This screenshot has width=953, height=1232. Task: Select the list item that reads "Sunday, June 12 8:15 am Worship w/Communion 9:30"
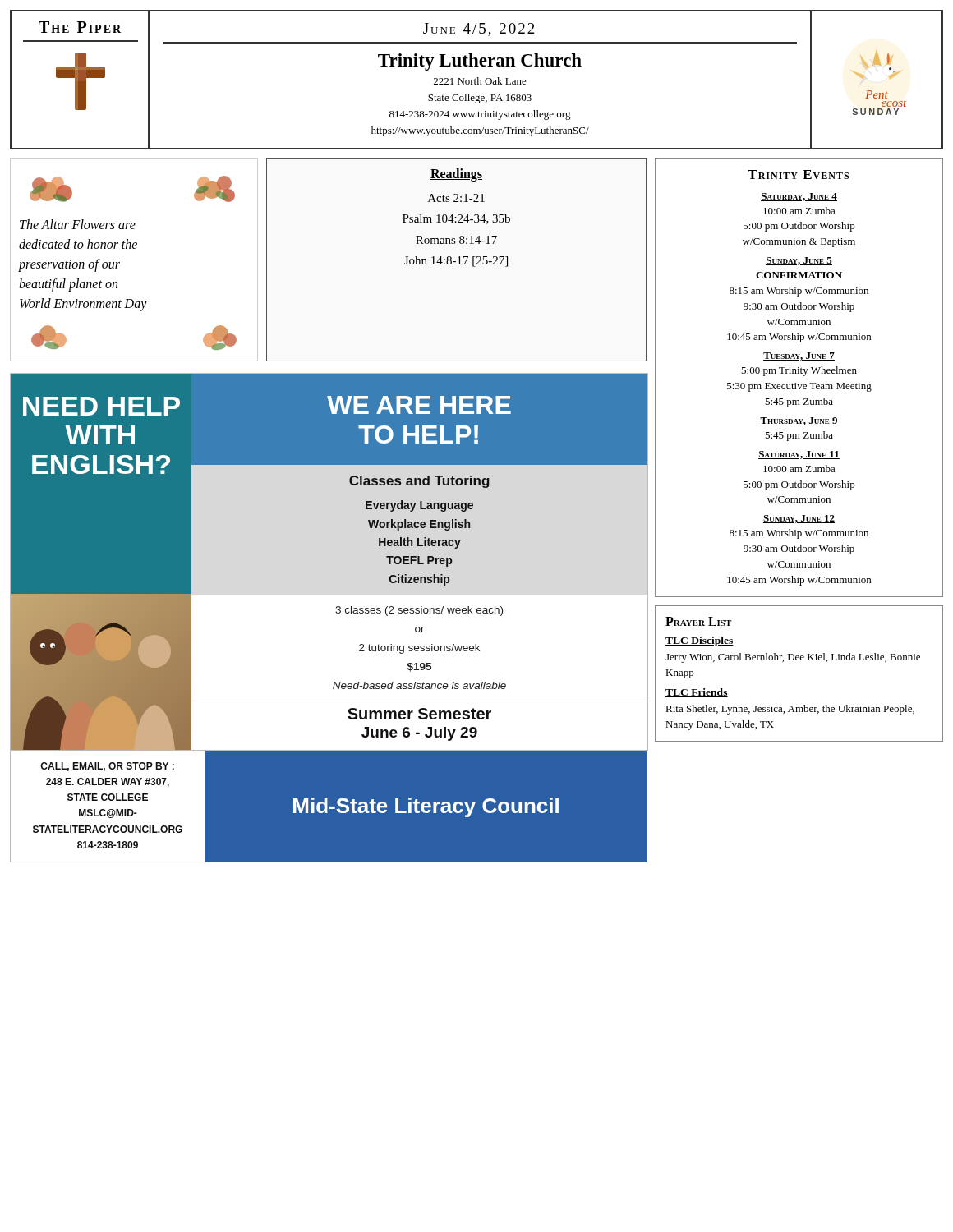(799, 550)
